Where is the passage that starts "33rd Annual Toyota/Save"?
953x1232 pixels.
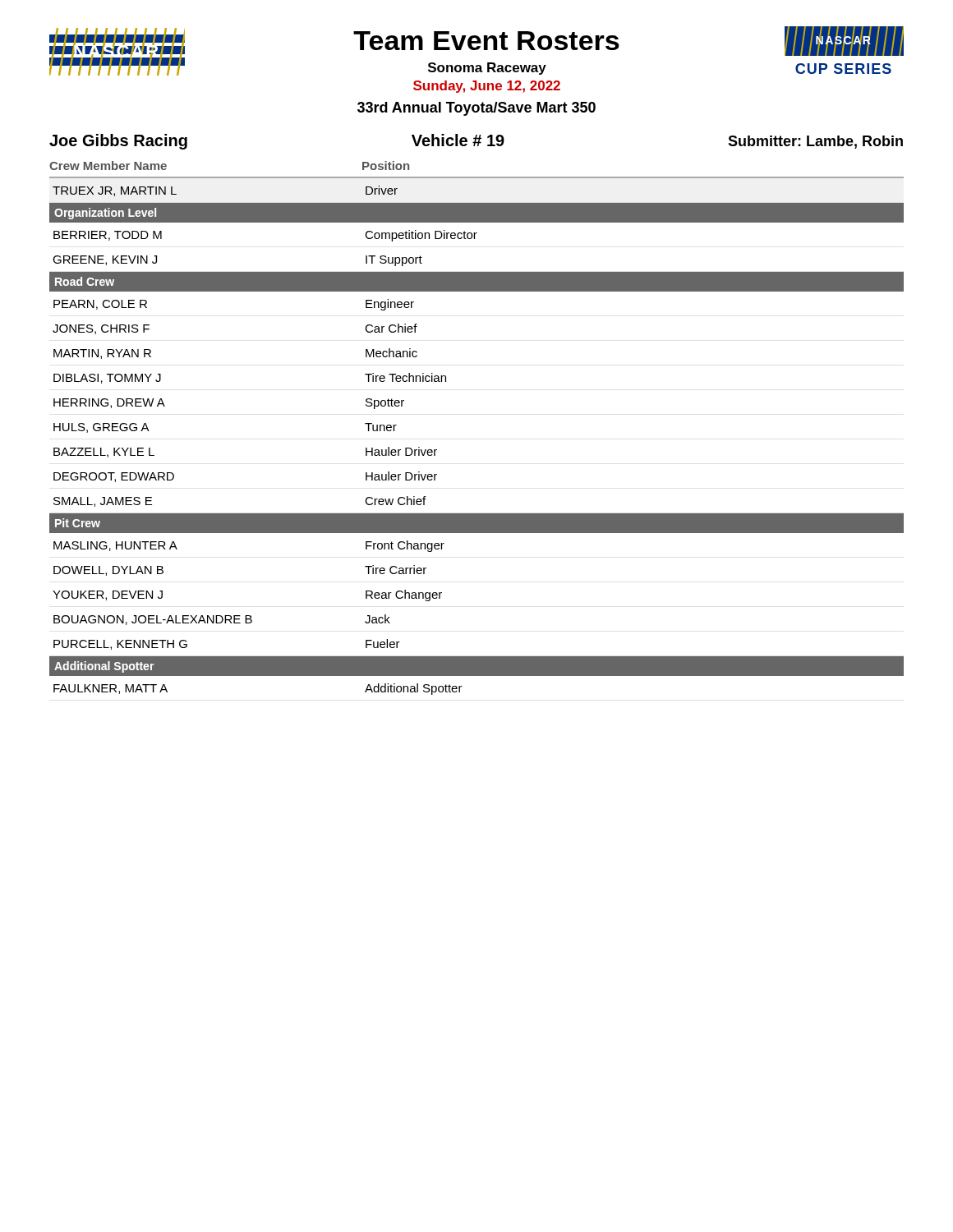pyautogui.click(x=476, y=108)
